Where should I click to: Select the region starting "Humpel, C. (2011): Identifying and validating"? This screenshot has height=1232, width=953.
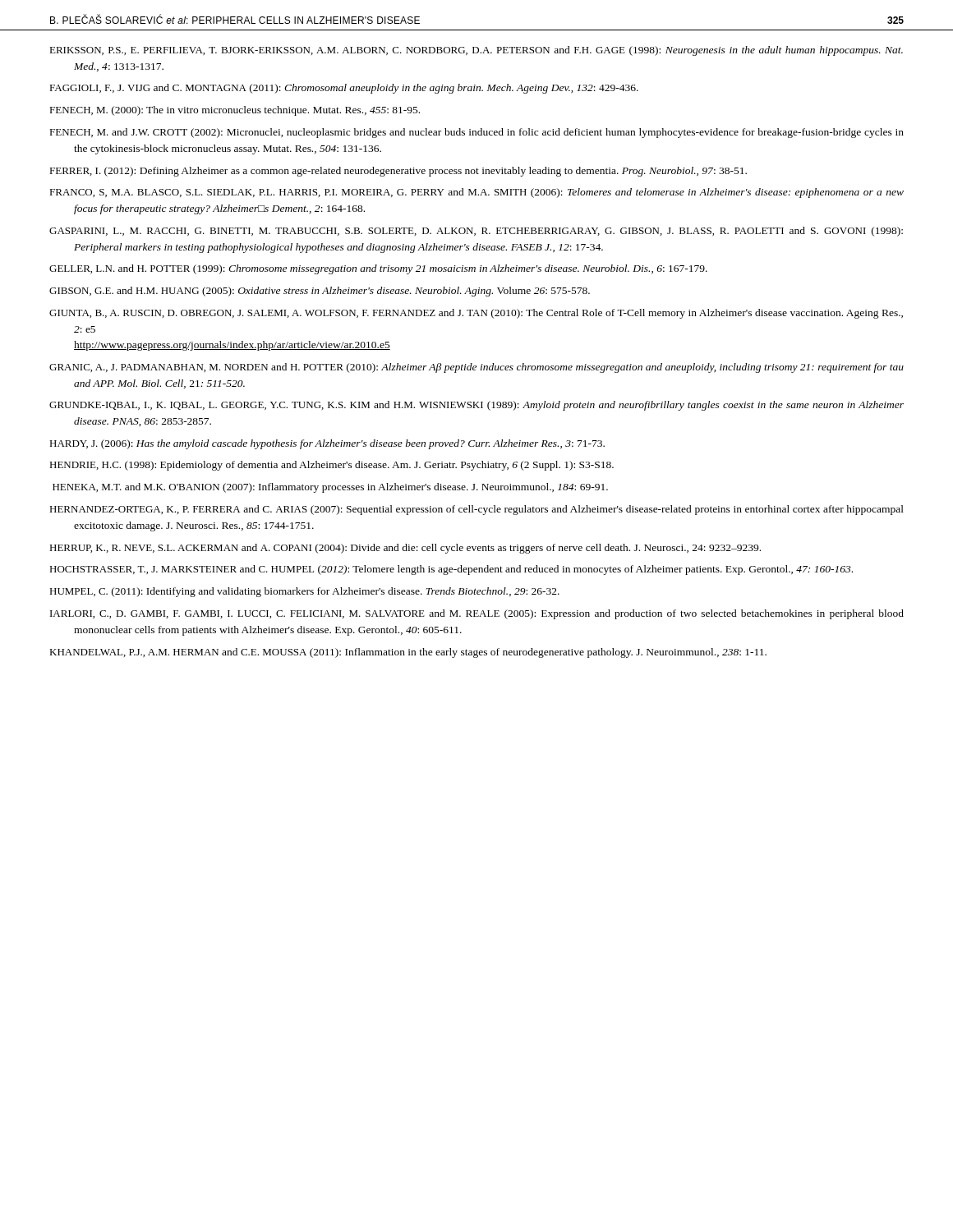[x=305, y=591]
